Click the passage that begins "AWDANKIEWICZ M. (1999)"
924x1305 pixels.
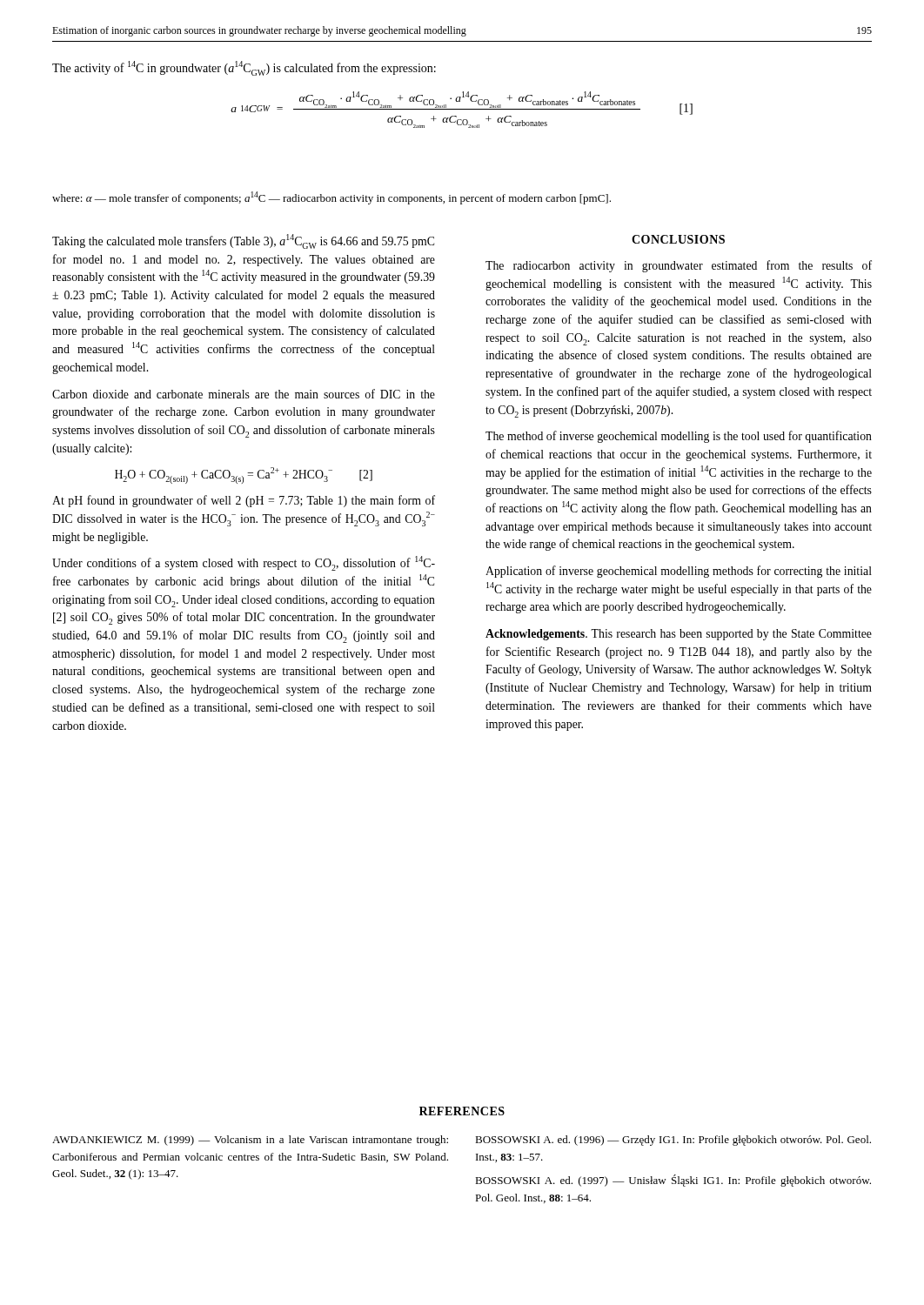pos(251,1156)
